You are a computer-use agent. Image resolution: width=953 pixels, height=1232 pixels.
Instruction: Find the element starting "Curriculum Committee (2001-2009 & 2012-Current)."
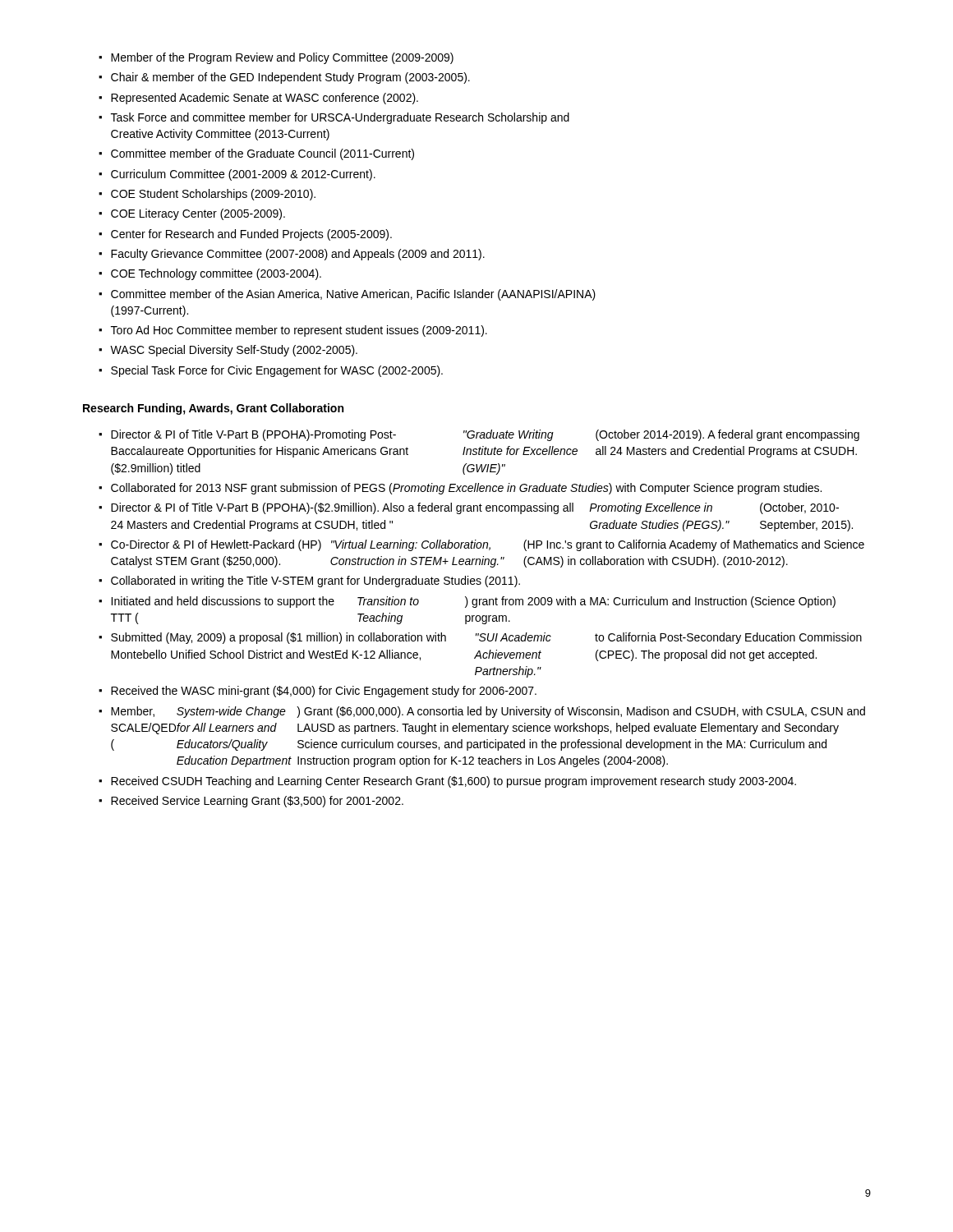pyautogui.click(x=243, y=174)
